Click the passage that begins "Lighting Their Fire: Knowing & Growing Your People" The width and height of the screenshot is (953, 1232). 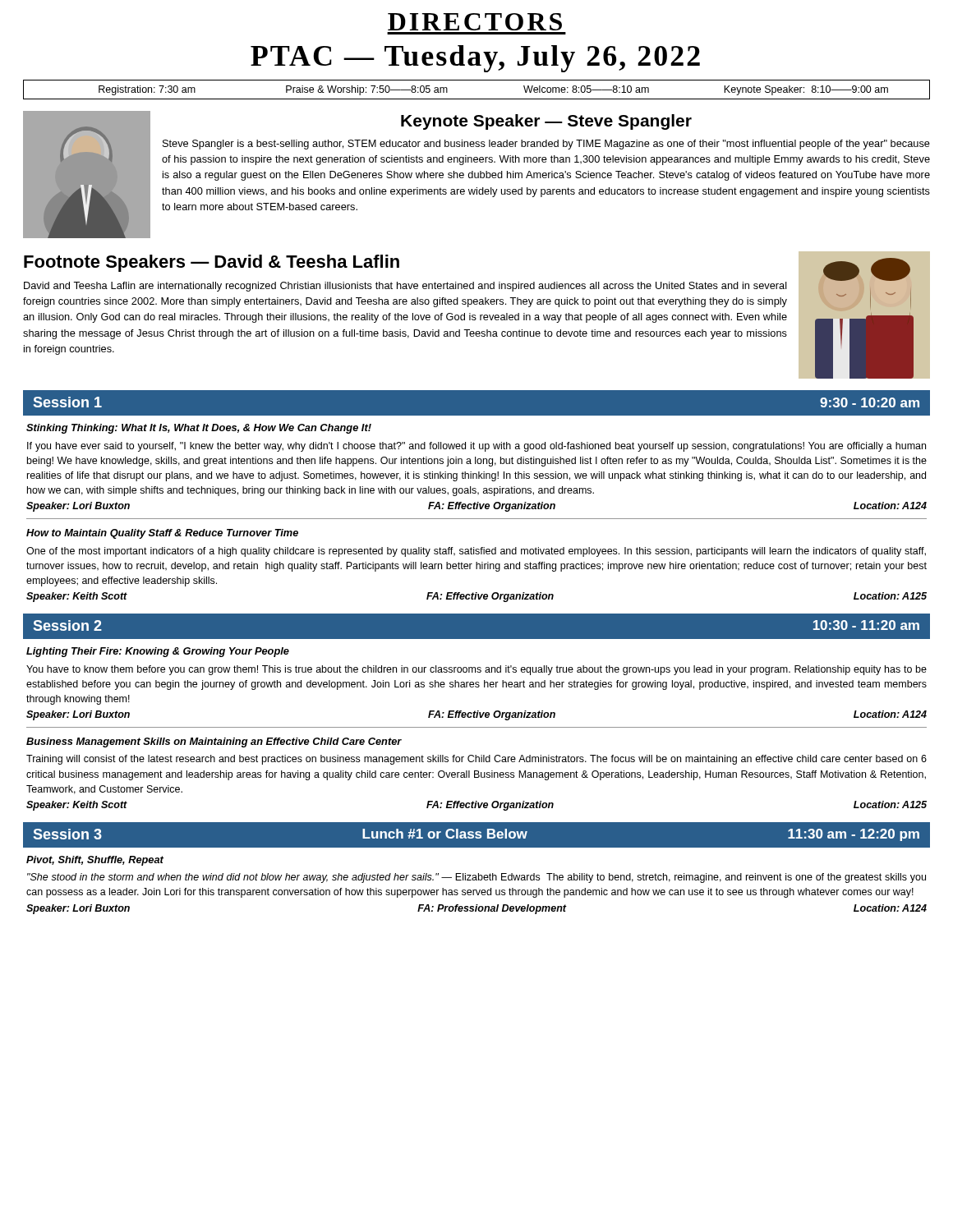pos(476,674)
